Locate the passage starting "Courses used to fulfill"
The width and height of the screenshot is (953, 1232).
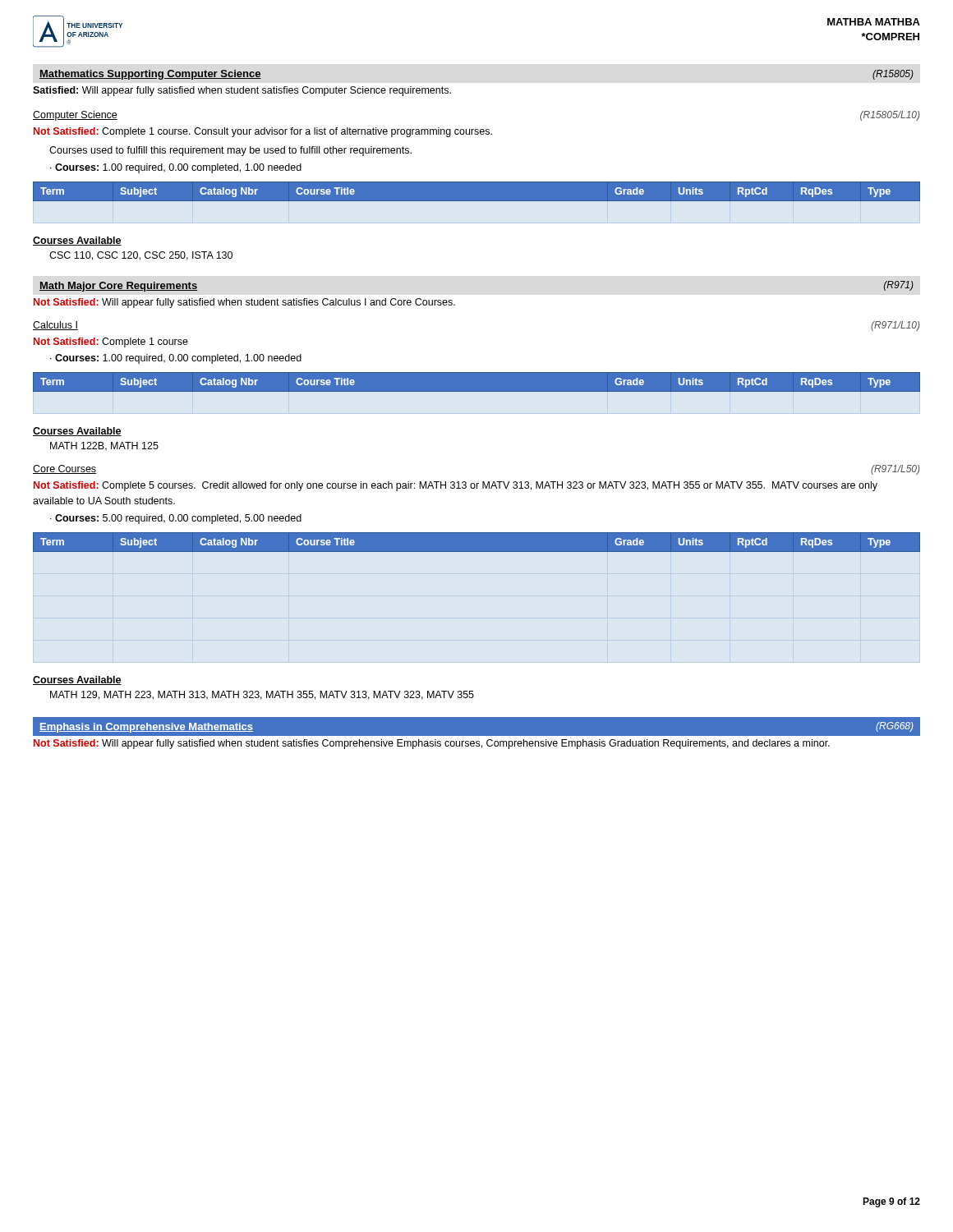coord(231,150)
